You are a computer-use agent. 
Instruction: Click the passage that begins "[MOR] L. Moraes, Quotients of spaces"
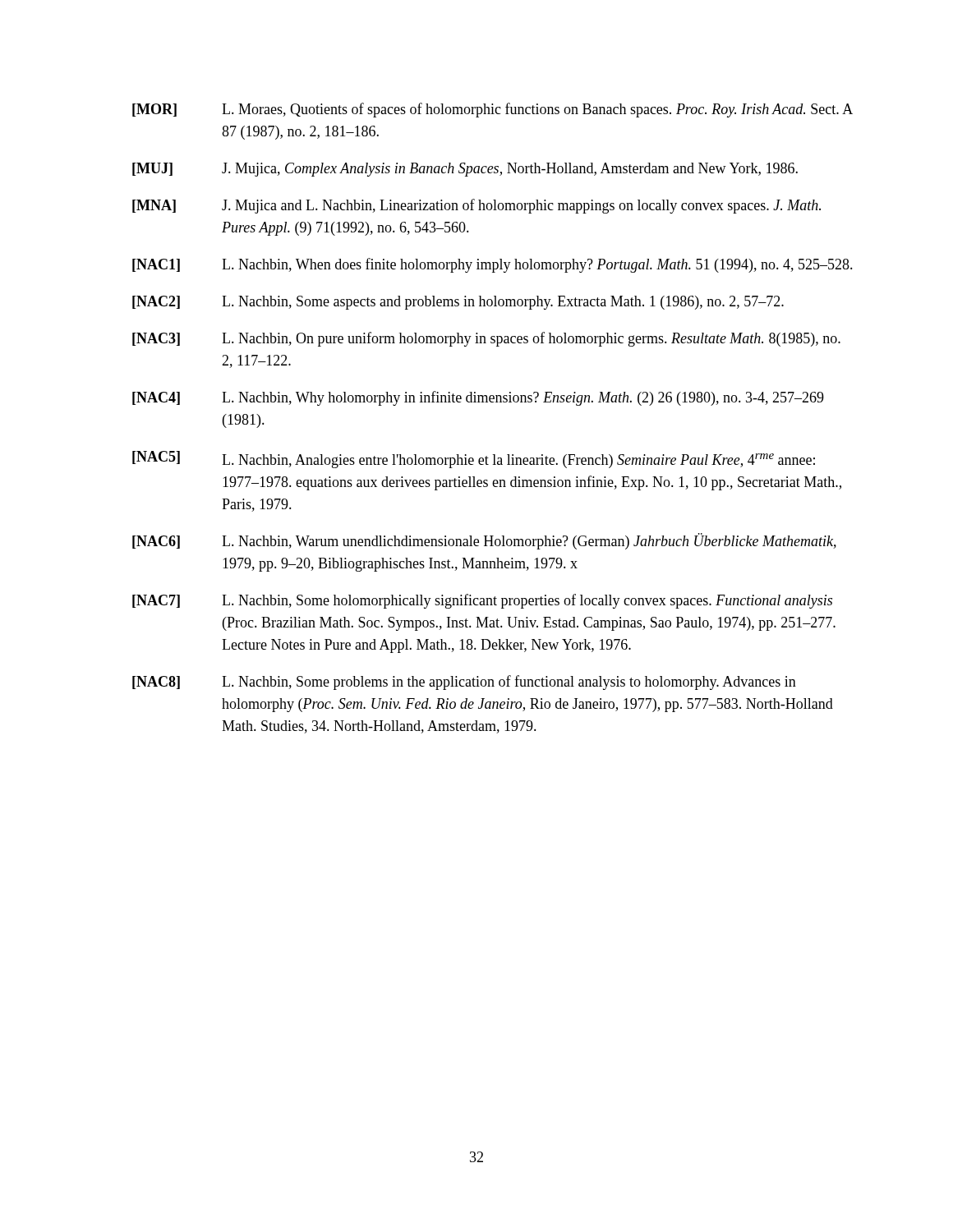point(493,121)
